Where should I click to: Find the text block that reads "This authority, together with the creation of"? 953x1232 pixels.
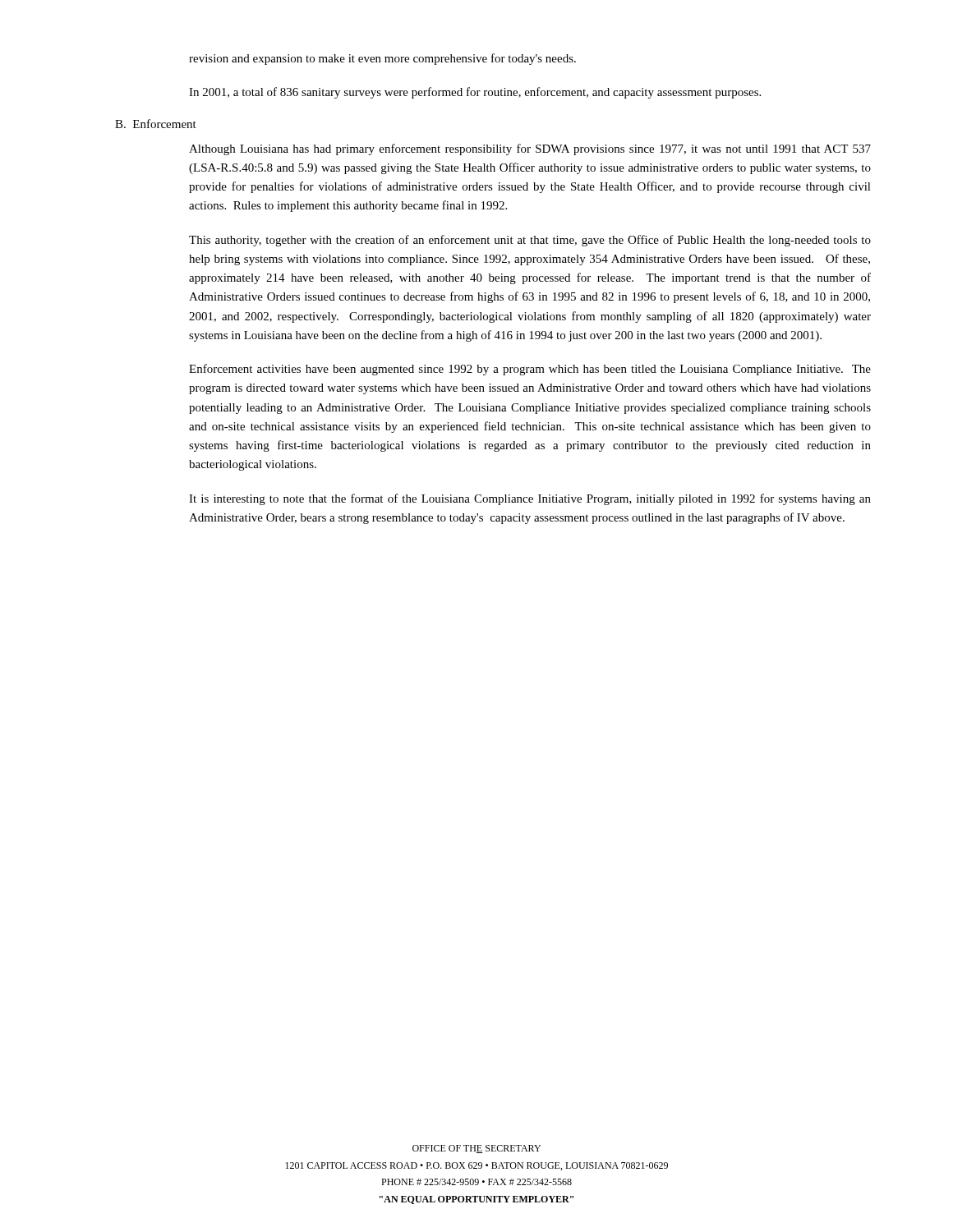coord(530,287)
